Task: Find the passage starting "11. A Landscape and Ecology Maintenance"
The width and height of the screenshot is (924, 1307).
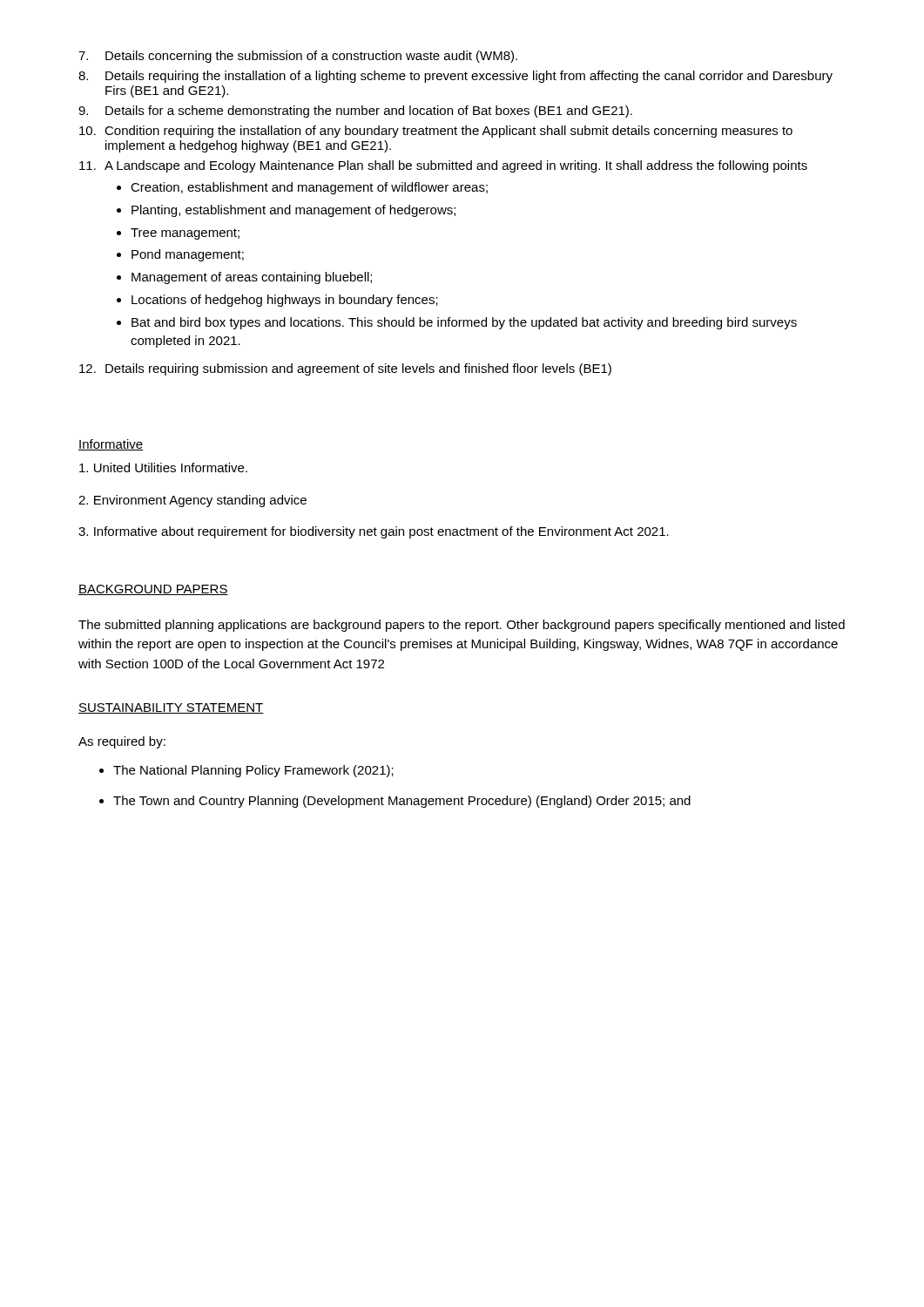Action: 443,166
